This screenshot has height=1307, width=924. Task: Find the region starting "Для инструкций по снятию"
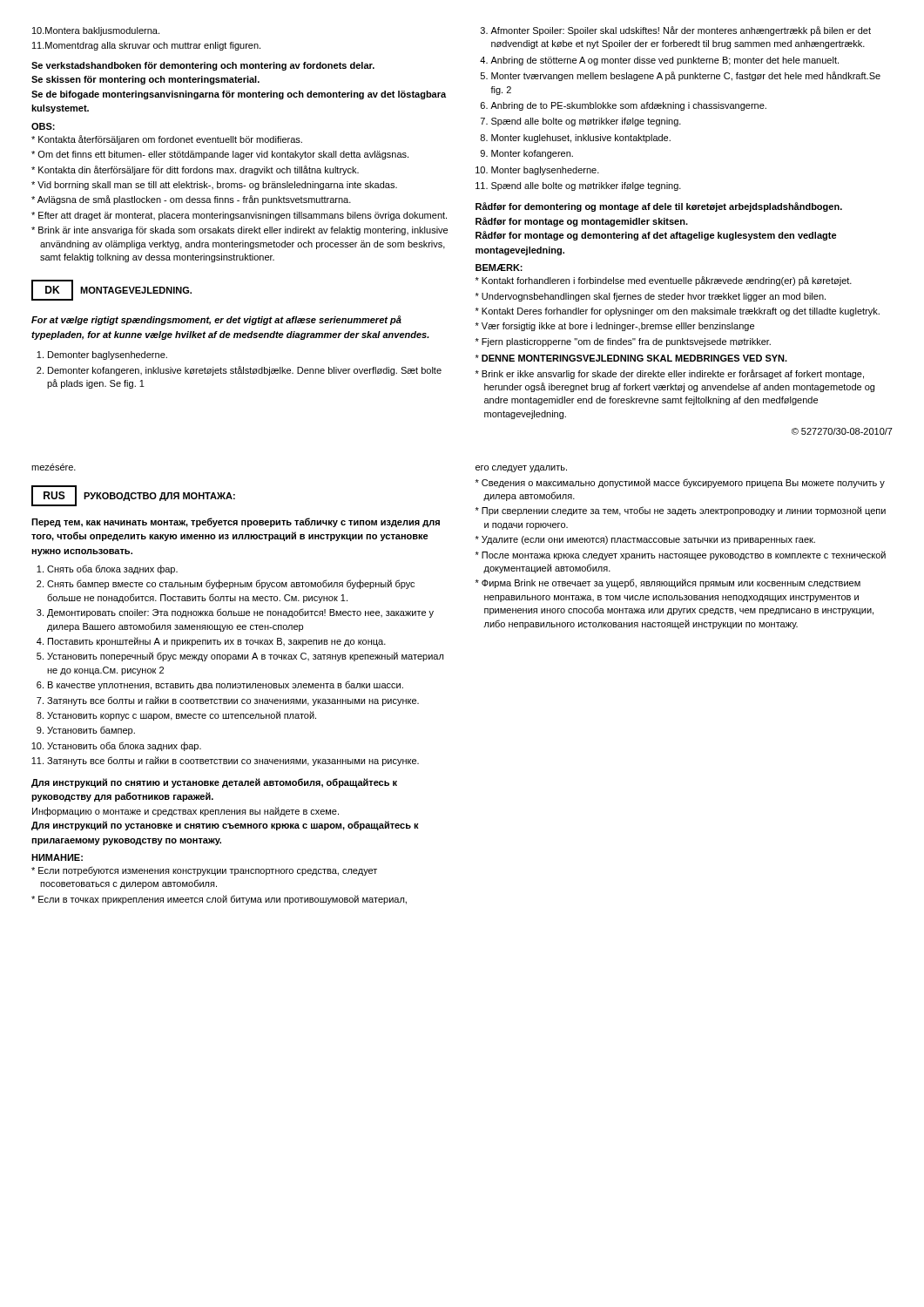pos(225,811)
